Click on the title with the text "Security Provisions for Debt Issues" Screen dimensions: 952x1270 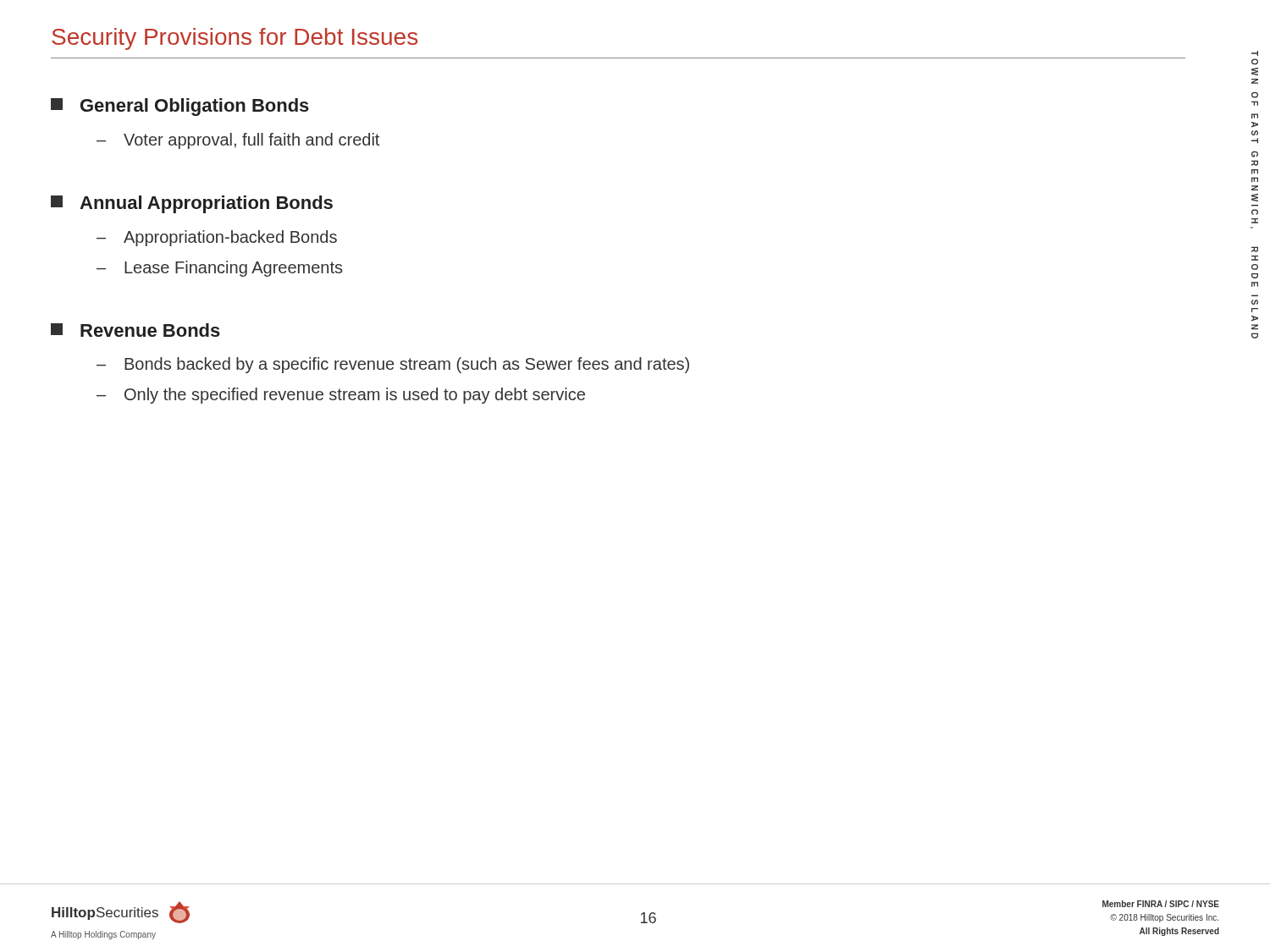[x=235, y=39]
